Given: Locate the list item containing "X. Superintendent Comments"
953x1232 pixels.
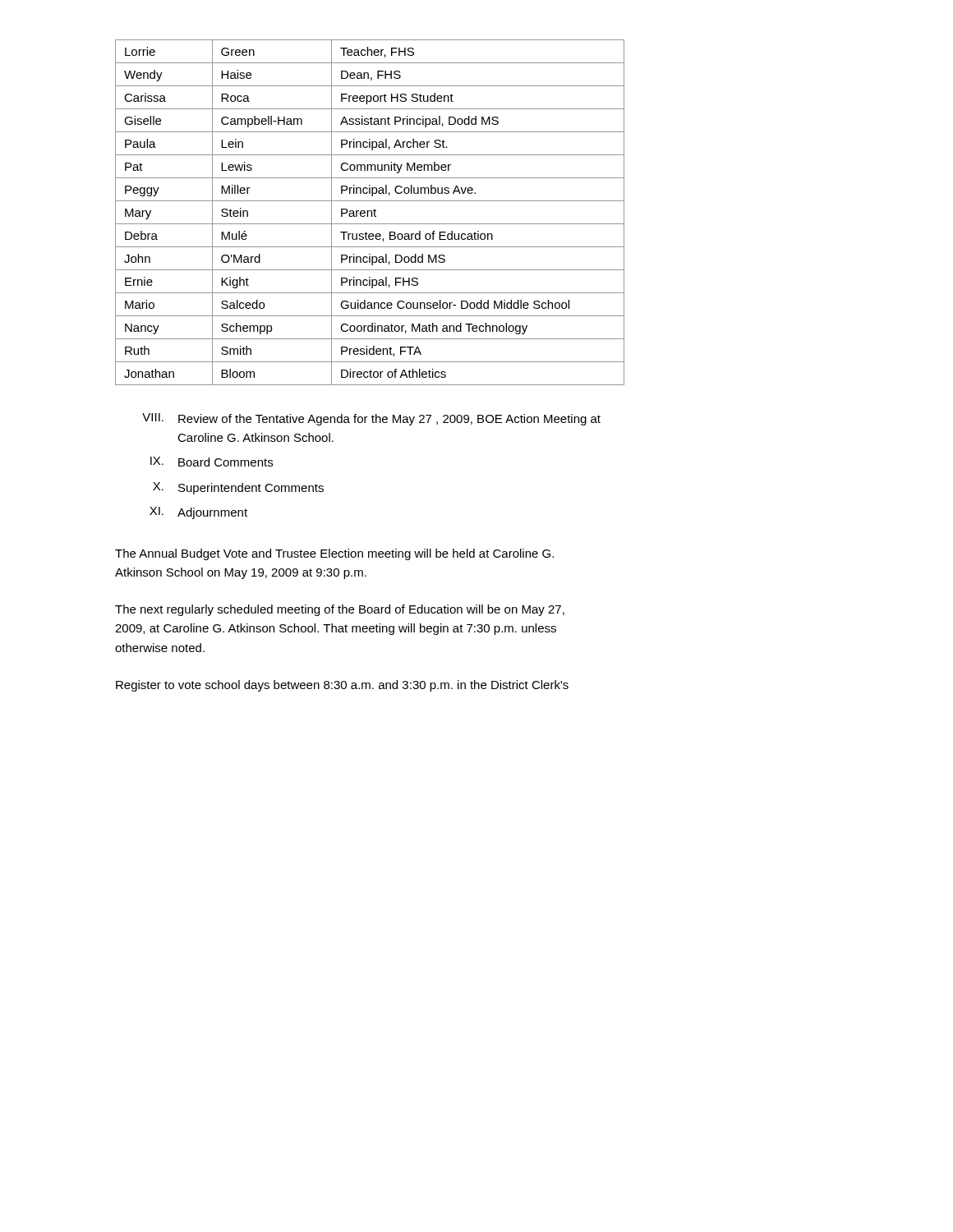Looking at the screenshot, I should coord(220,488).
